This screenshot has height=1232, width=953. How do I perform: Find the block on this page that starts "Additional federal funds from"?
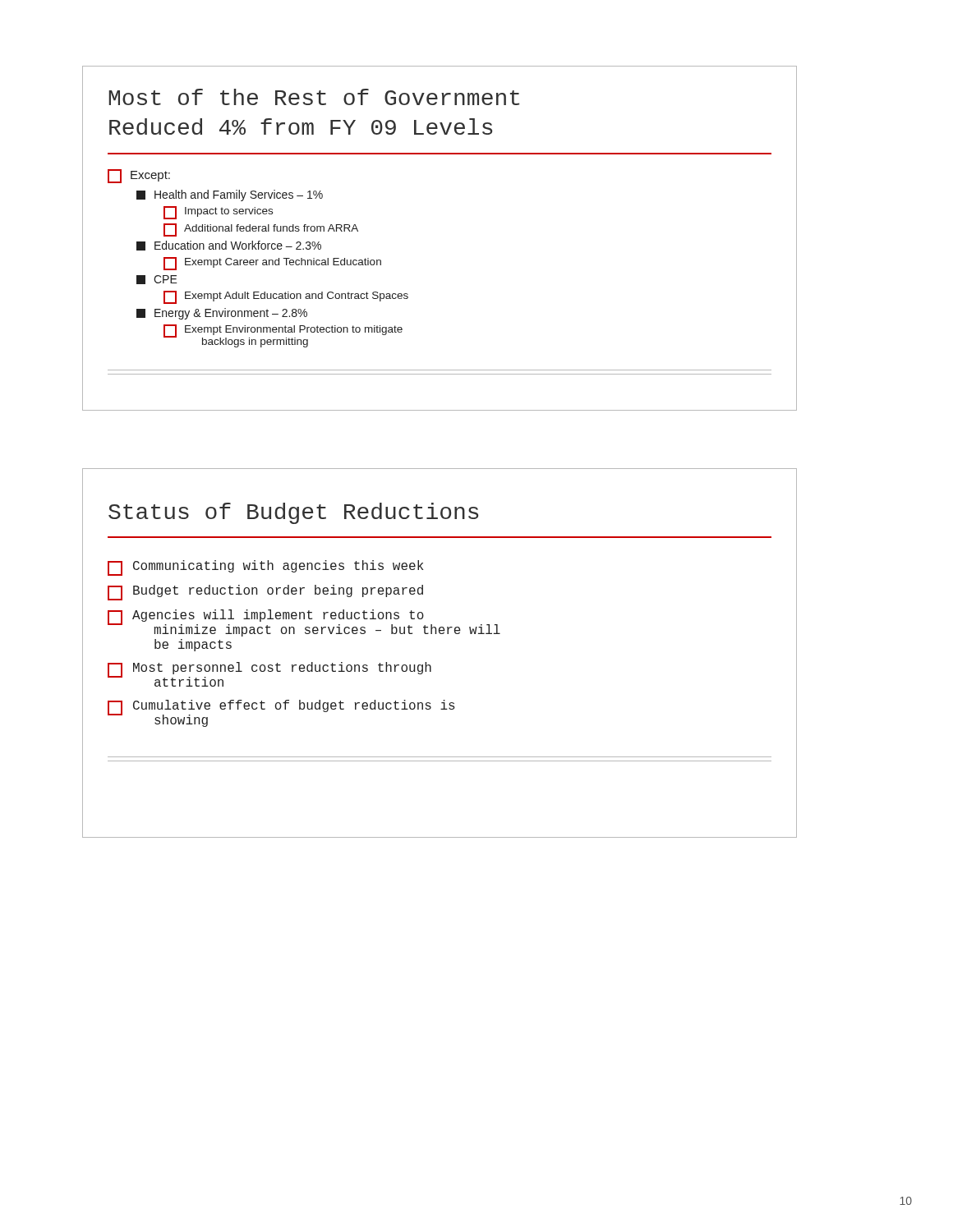point(261,229)
